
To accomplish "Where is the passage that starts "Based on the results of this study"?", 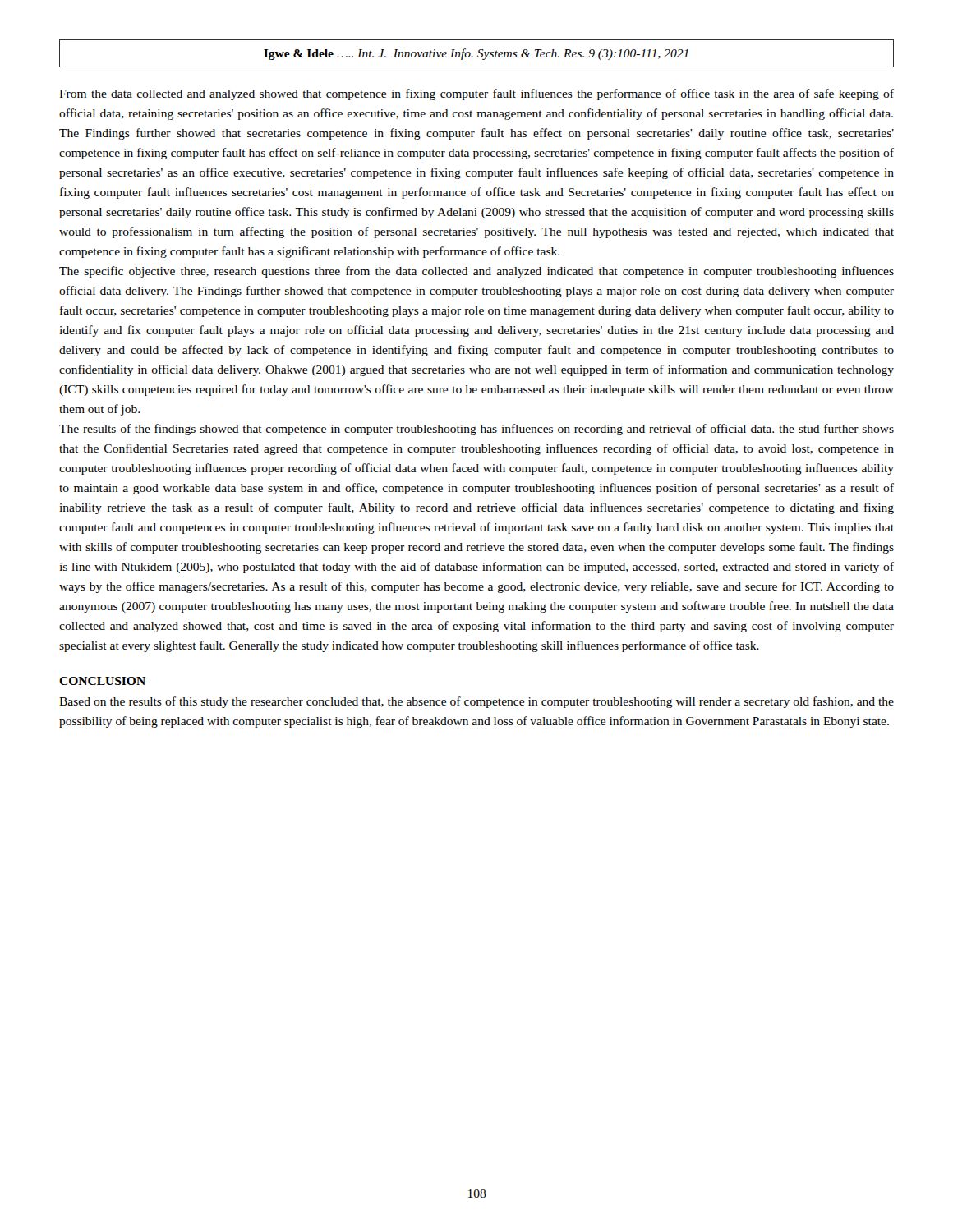I will point(476,711).
